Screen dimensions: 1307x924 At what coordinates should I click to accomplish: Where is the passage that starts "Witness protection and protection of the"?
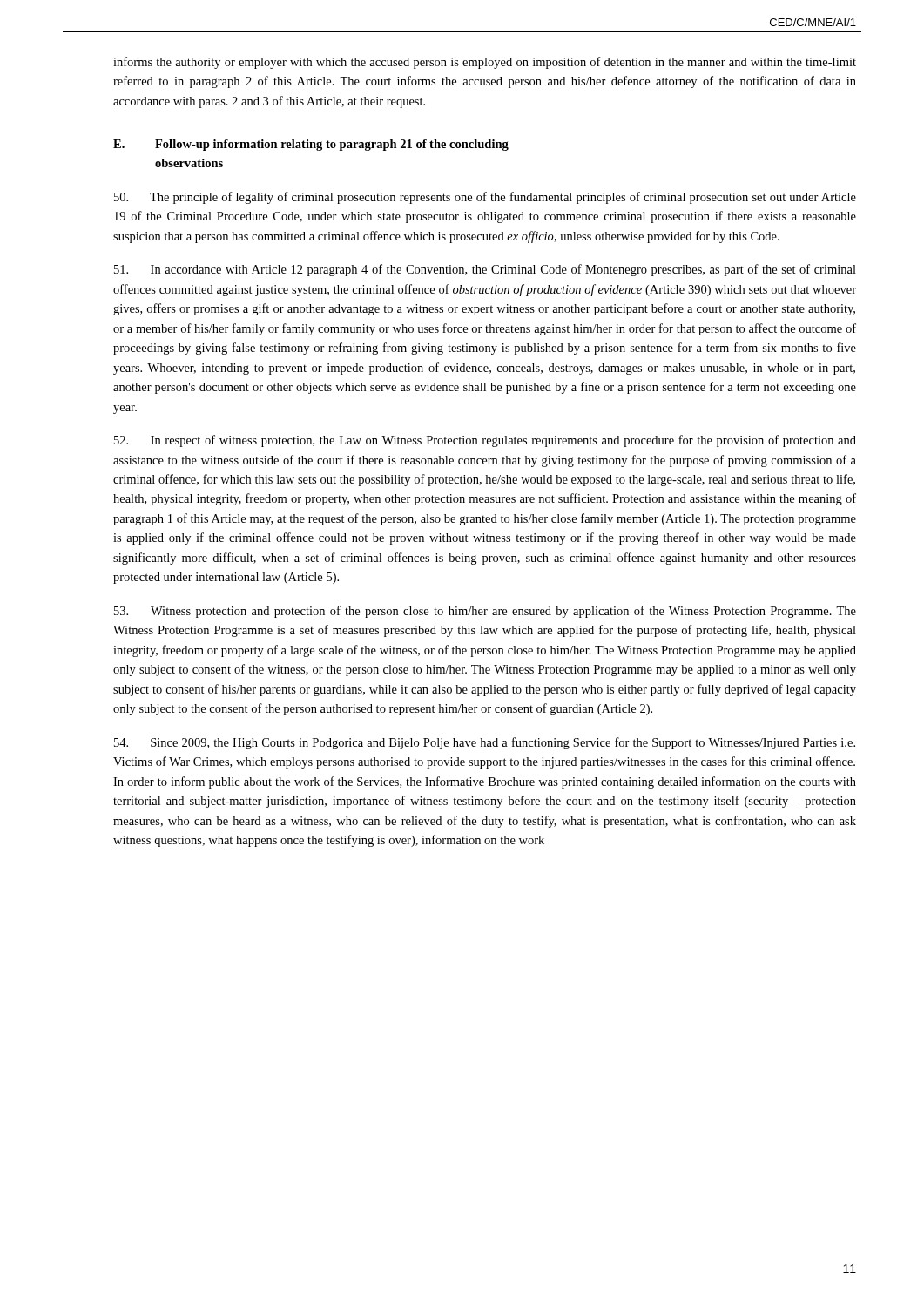point(485,658)
